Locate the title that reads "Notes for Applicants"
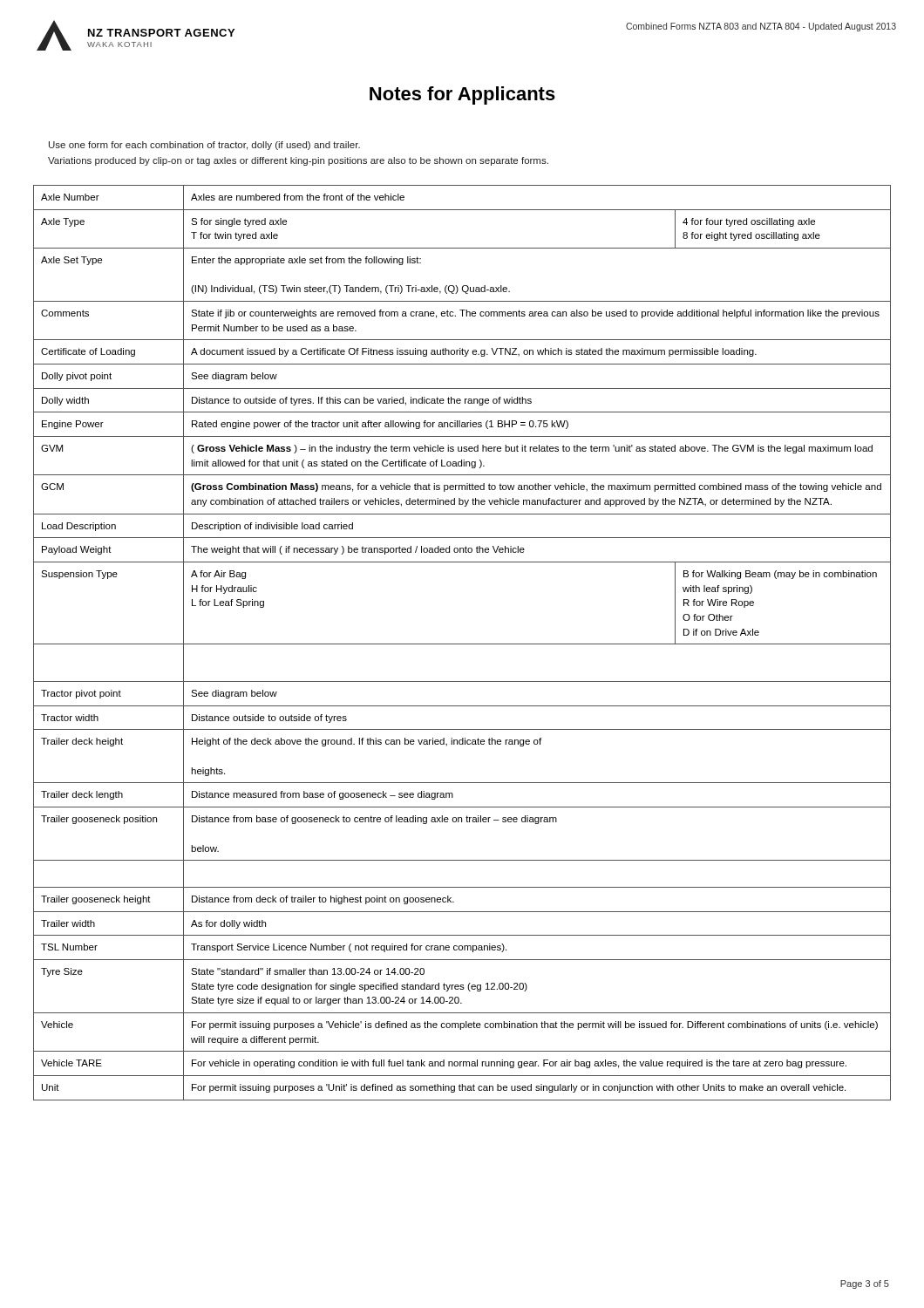The height and width of the screenshot is (1308, 924). [462, 94]
